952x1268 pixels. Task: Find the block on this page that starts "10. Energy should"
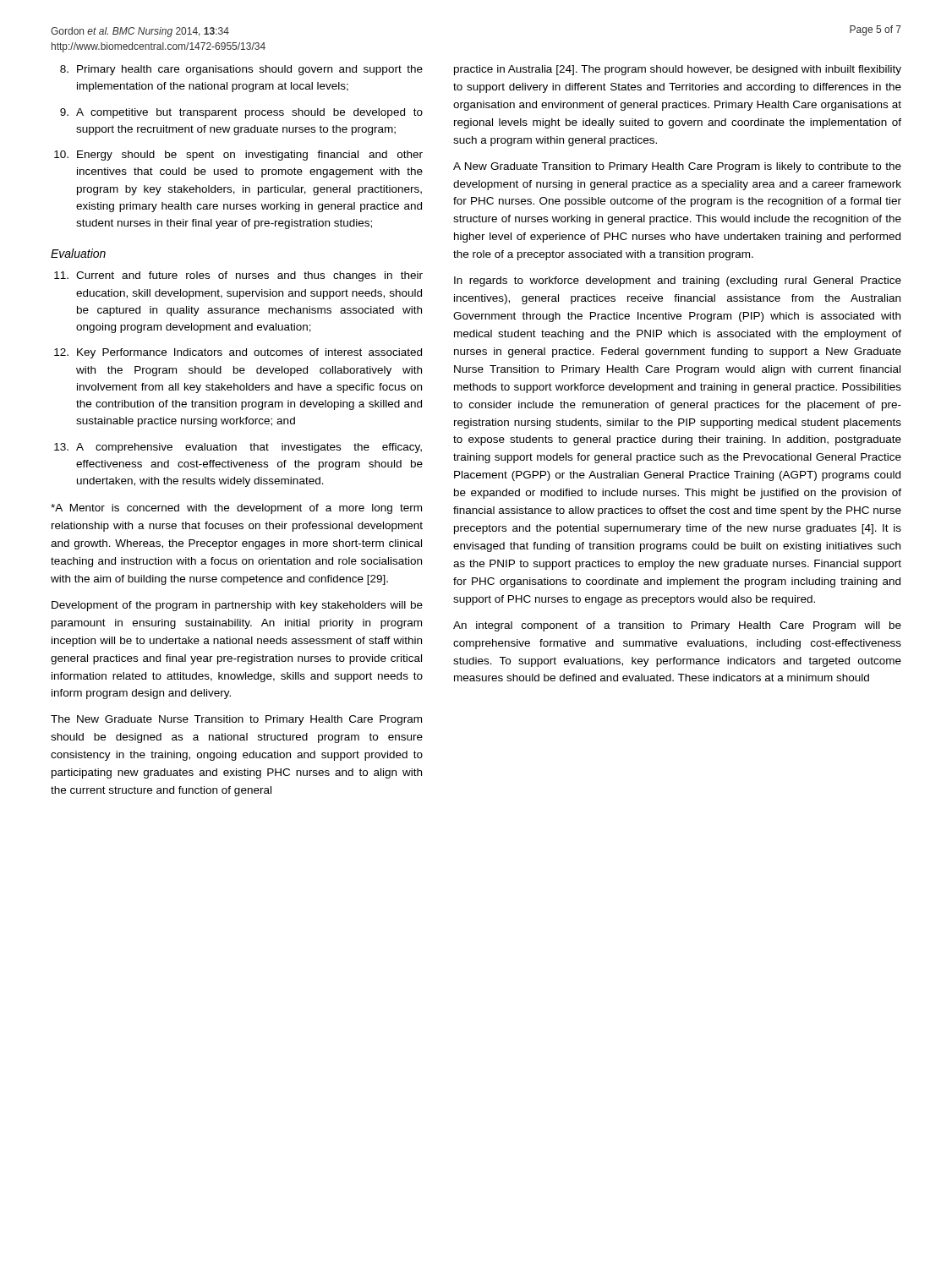(237, 189)
